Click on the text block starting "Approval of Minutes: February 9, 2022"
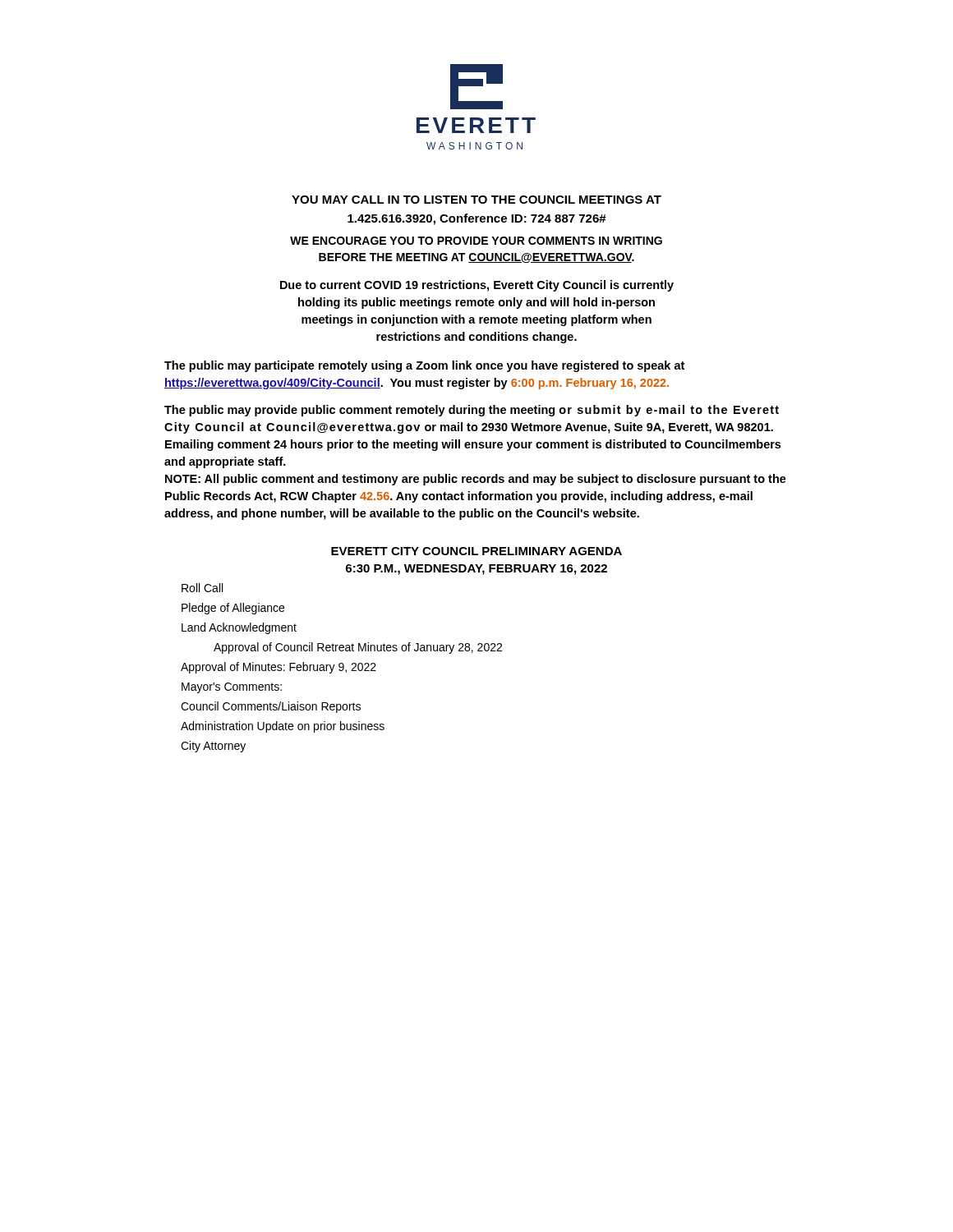This screenshot has width=953, height=1232. pos(279,667)
